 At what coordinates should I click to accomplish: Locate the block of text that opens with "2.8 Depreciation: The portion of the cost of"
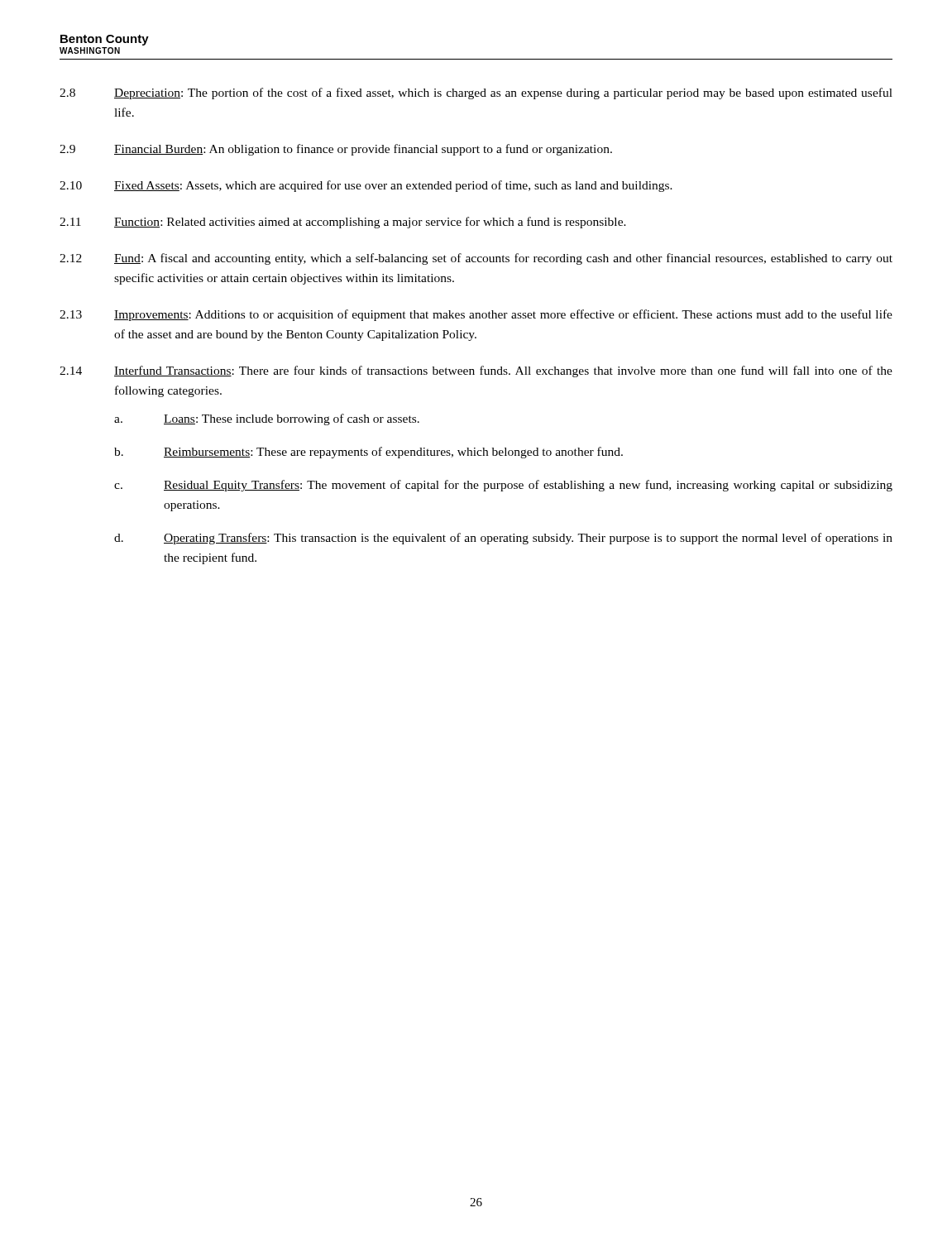tap(476, 103)
